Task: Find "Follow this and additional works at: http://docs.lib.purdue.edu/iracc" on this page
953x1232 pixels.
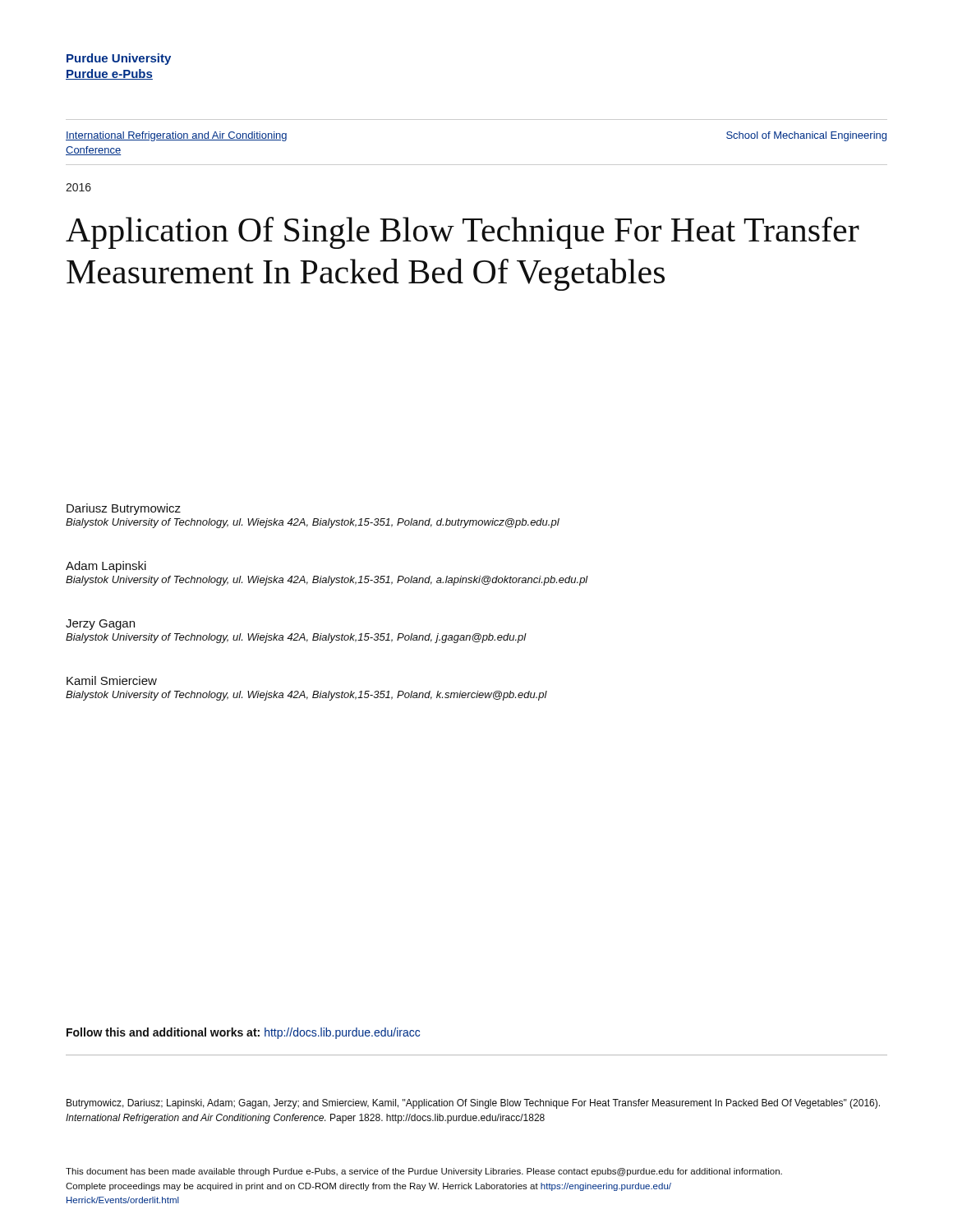Action: coord(243,1032)
